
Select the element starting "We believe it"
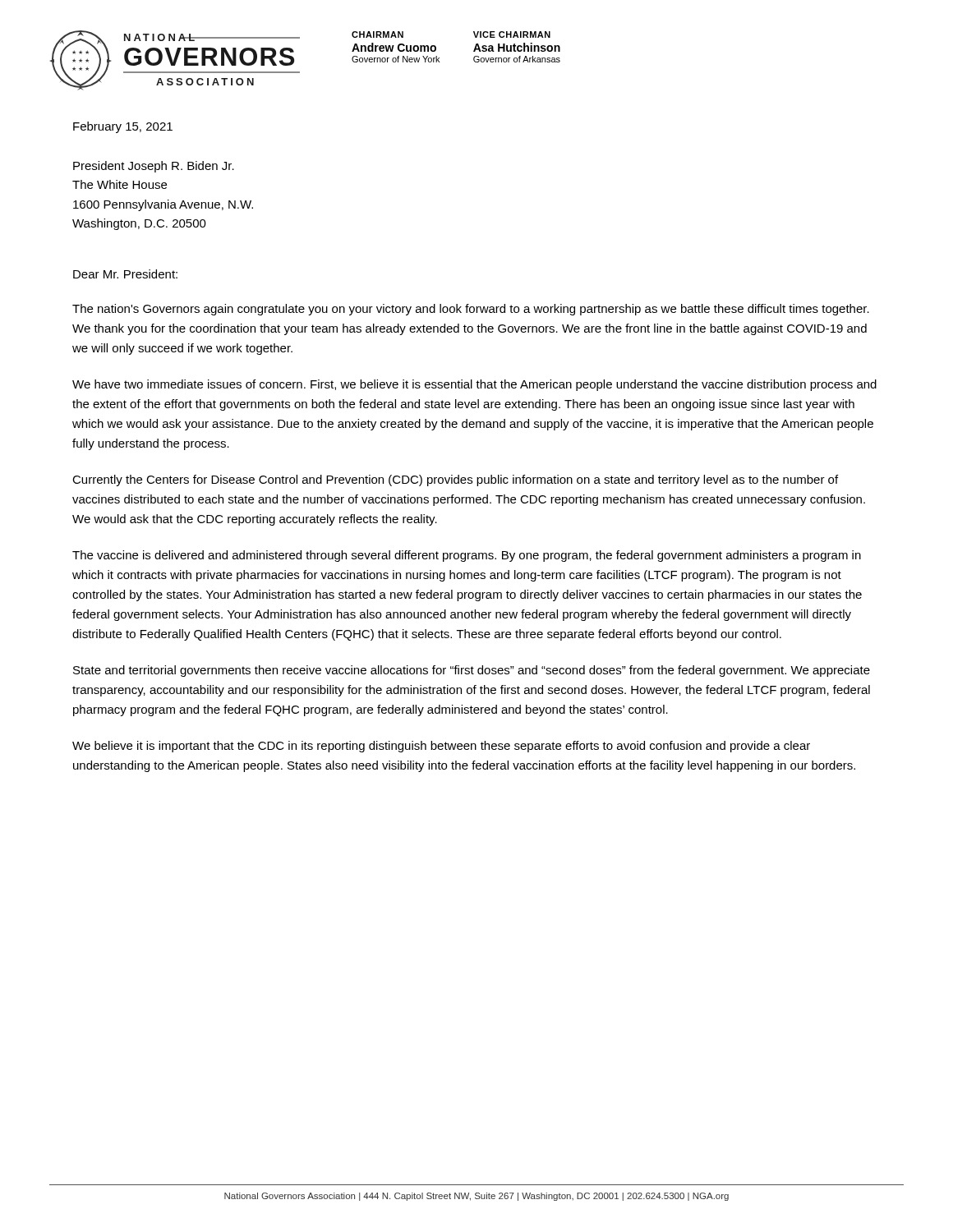[464, 755]
